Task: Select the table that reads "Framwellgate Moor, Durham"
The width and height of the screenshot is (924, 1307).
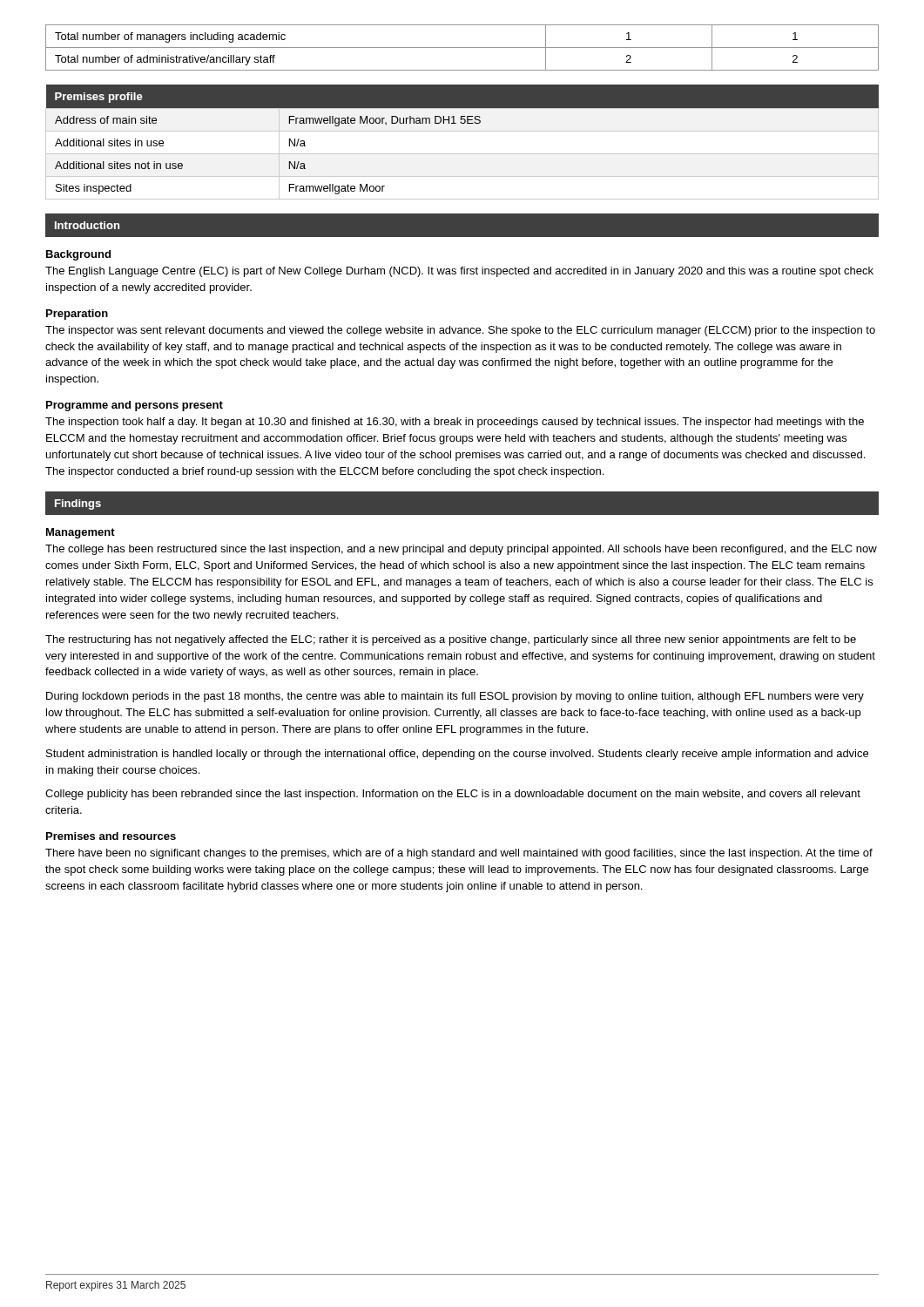Action: [462, 142]
